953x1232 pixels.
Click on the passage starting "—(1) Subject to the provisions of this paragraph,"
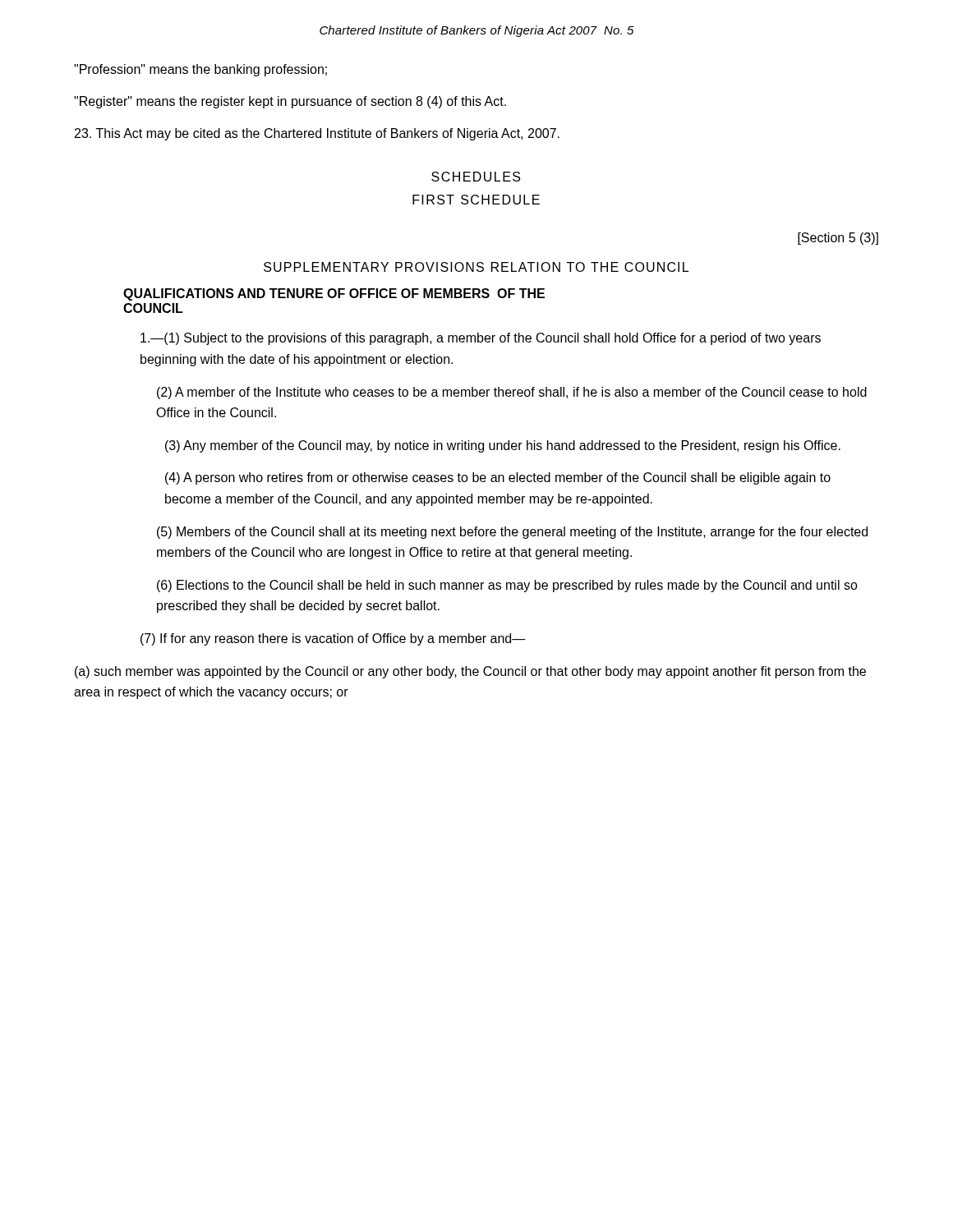480,349
